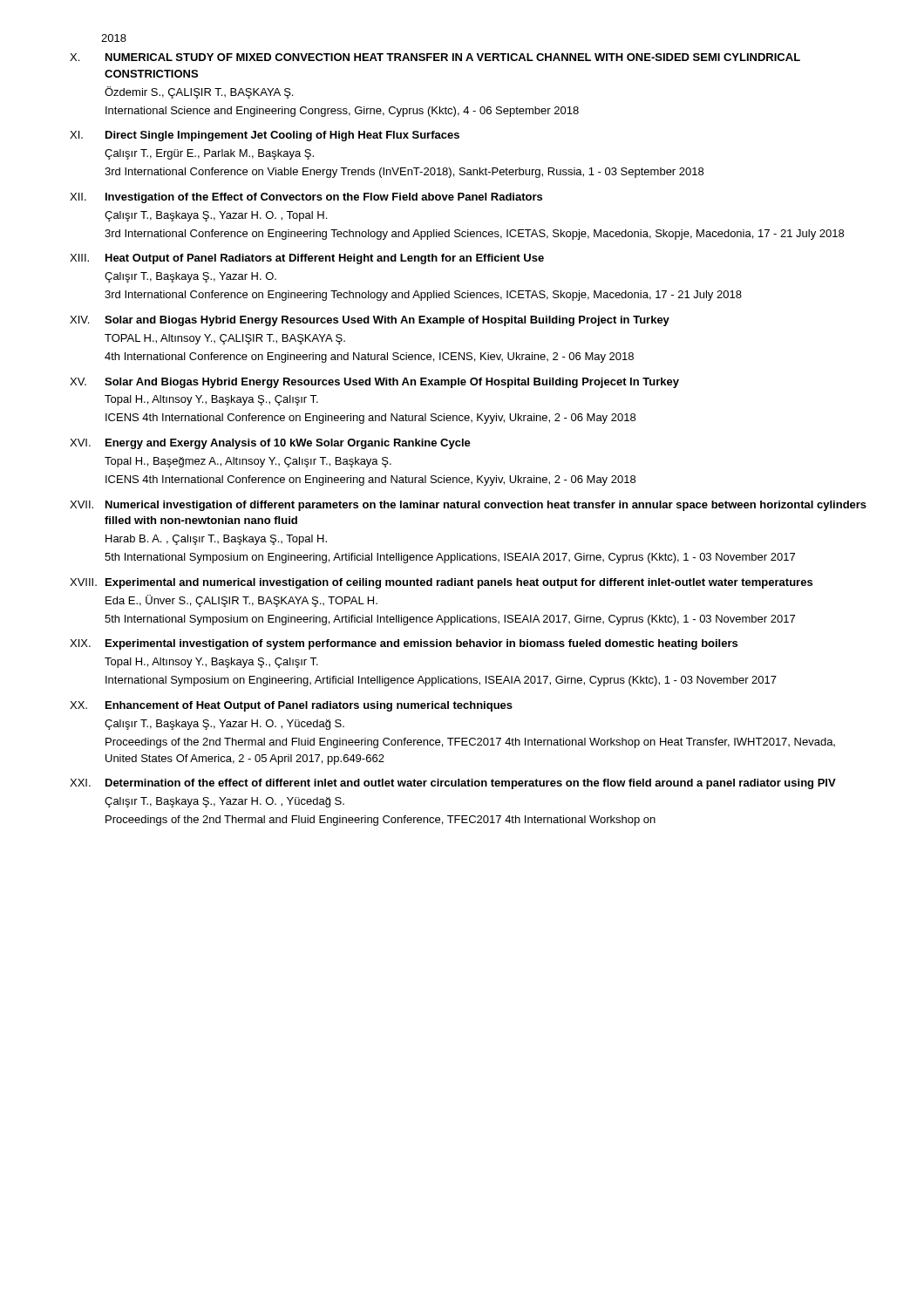Screen dimensions: 1308x924
Task: Locate the region starting "XIII. Heat Output of"
Action: (x=307, y=259)
